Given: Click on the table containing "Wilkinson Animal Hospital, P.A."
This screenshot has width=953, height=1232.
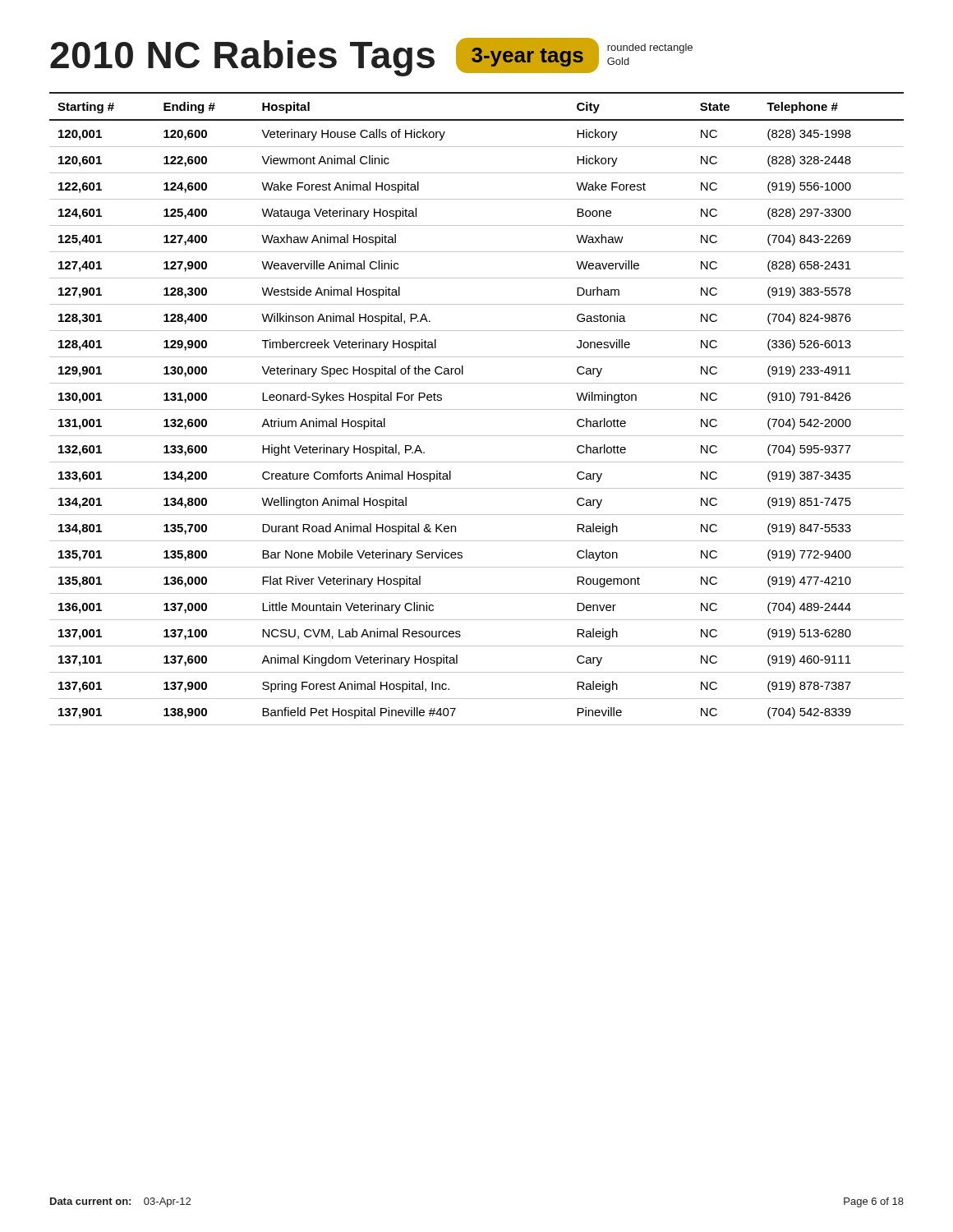Looking at the screenshot, I should pos(476,409).
